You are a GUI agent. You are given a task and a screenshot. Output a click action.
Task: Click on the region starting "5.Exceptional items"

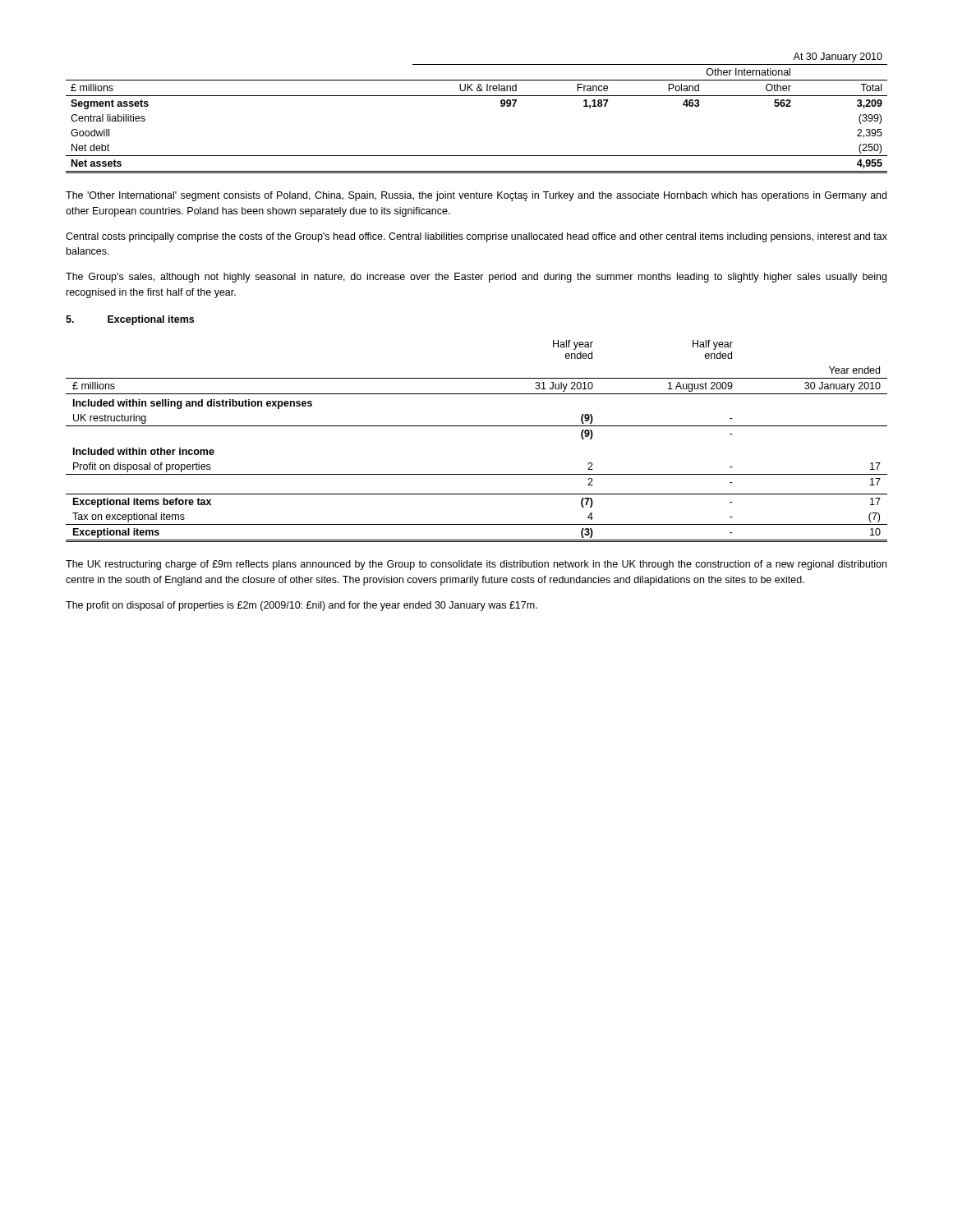coord(130,319)
